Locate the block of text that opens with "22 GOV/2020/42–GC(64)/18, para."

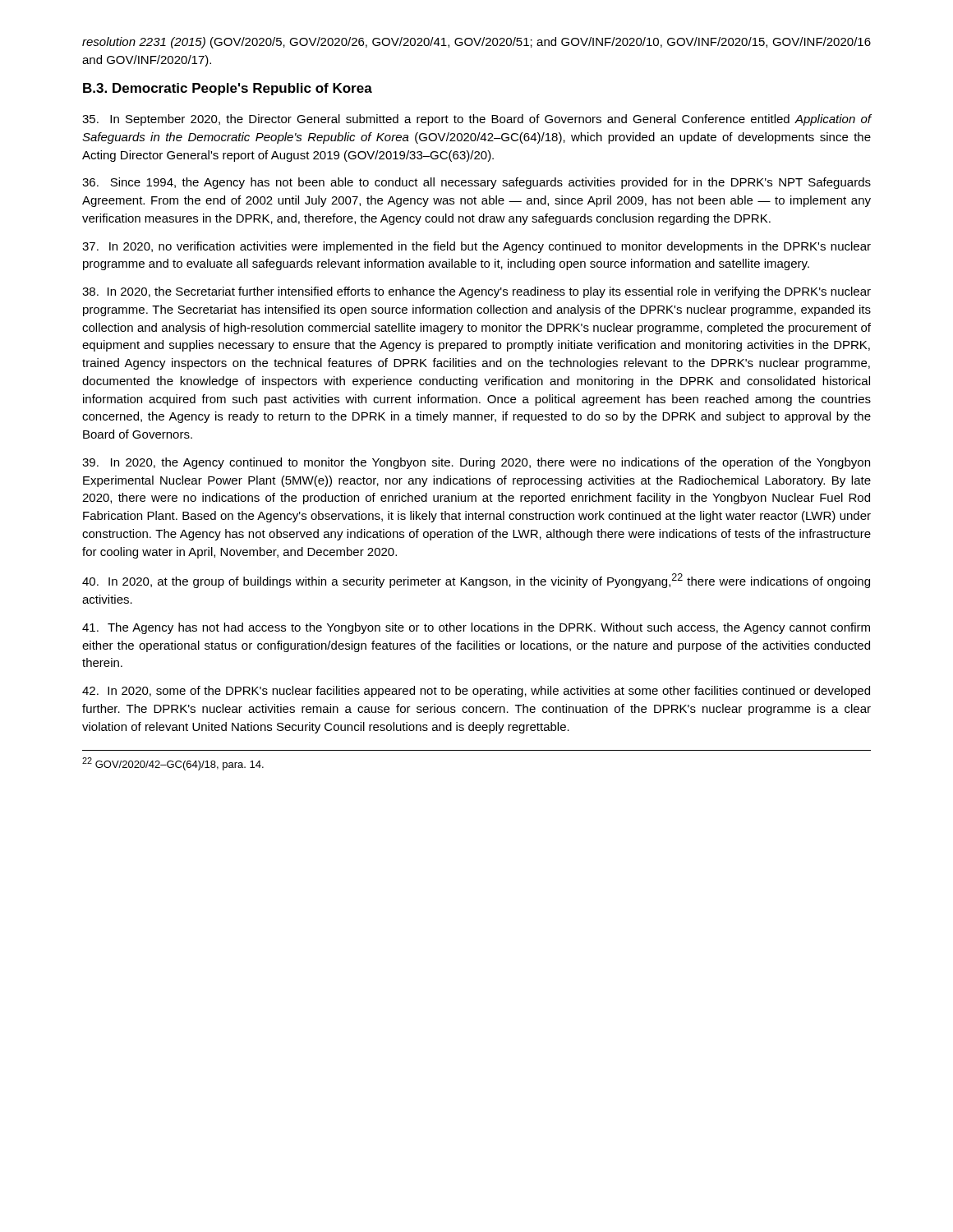point(476,761)
